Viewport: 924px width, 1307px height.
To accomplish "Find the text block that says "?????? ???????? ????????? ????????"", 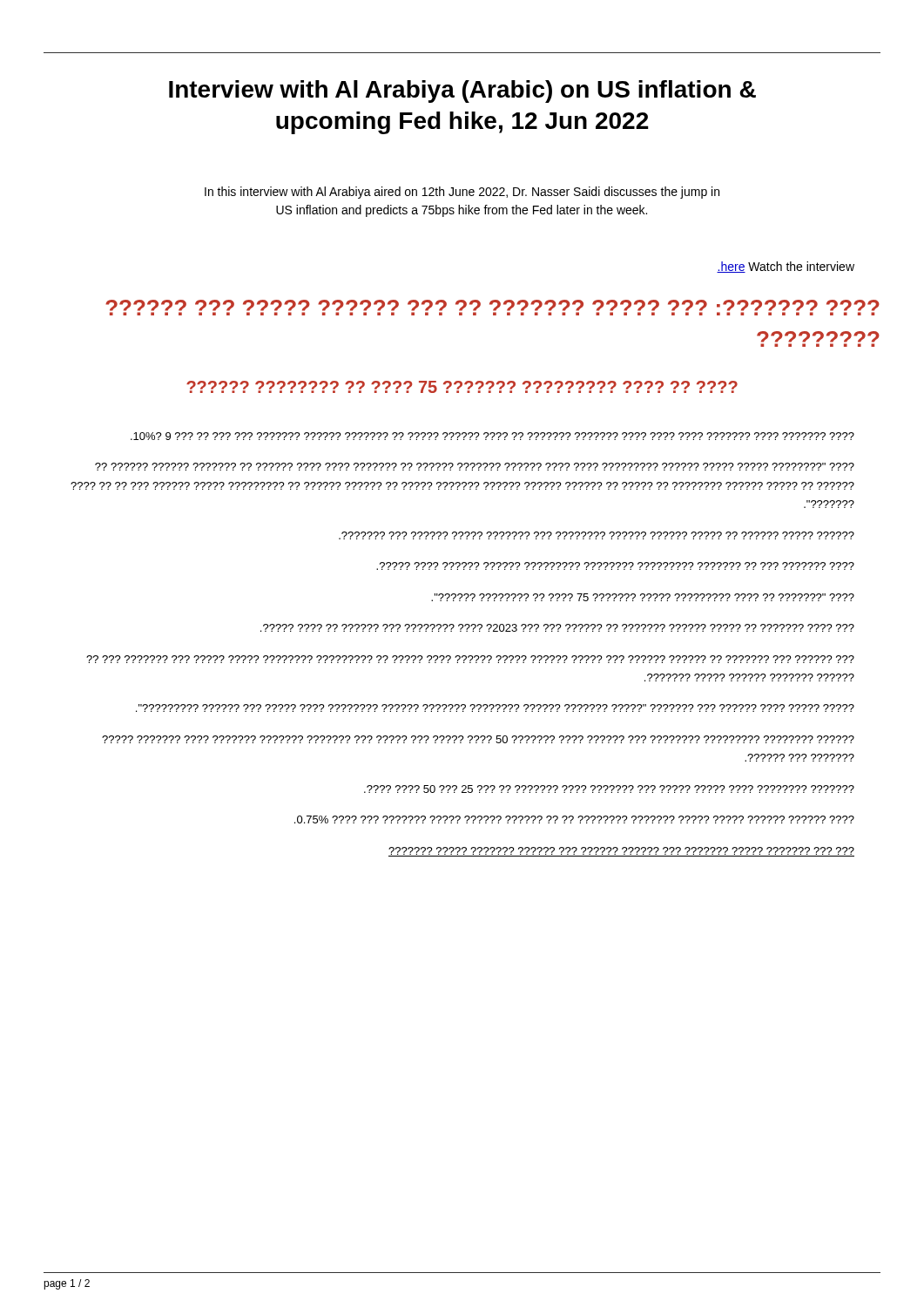I will (478, 748).
